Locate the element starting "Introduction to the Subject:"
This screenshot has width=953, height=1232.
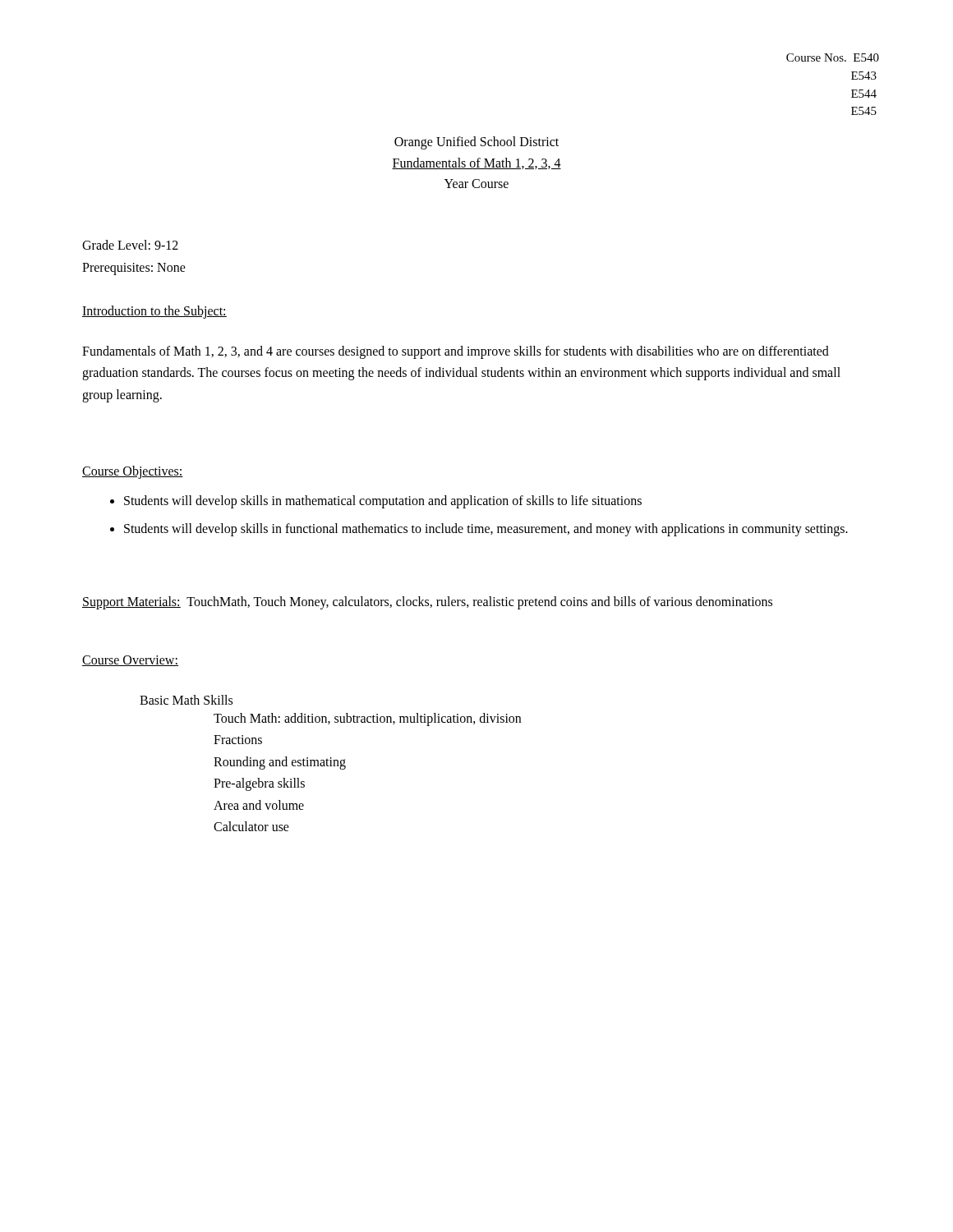click(x=154, y=311)
